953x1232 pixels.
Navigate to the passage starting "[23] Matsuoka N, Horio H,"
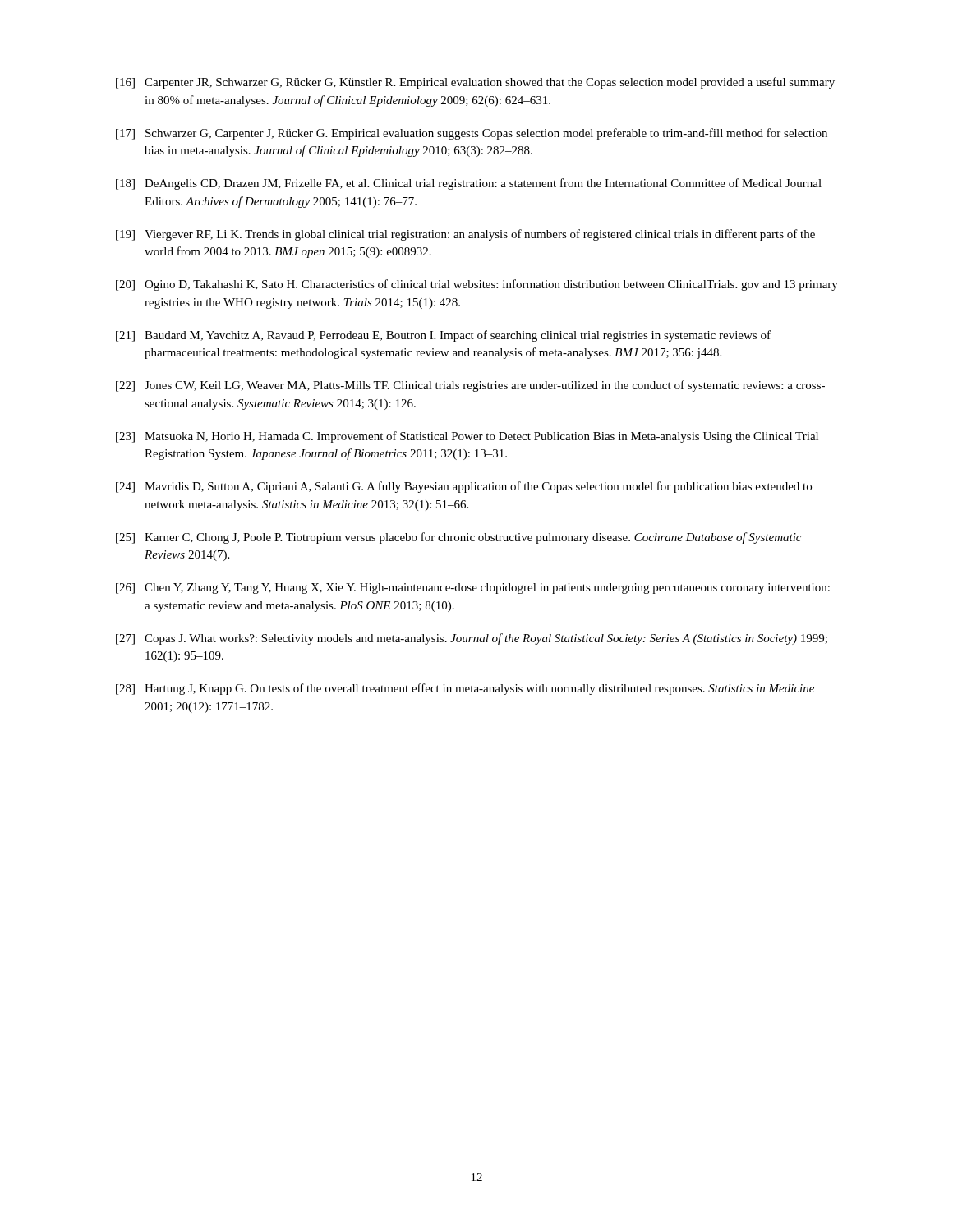click(476, 445)
